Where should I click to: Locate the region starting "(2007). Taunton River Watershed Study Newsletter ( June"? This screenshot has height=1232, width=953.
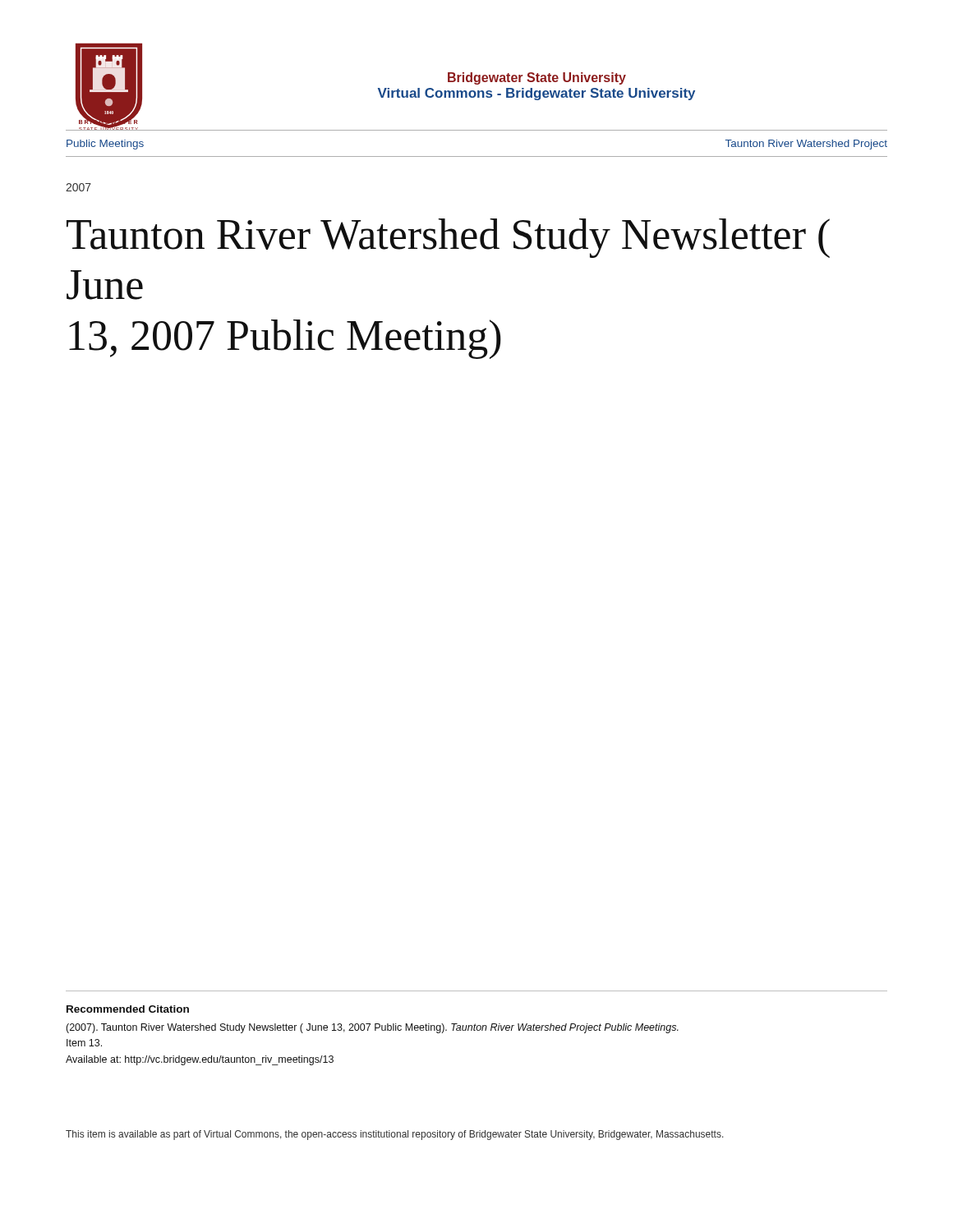[372, 1028]
